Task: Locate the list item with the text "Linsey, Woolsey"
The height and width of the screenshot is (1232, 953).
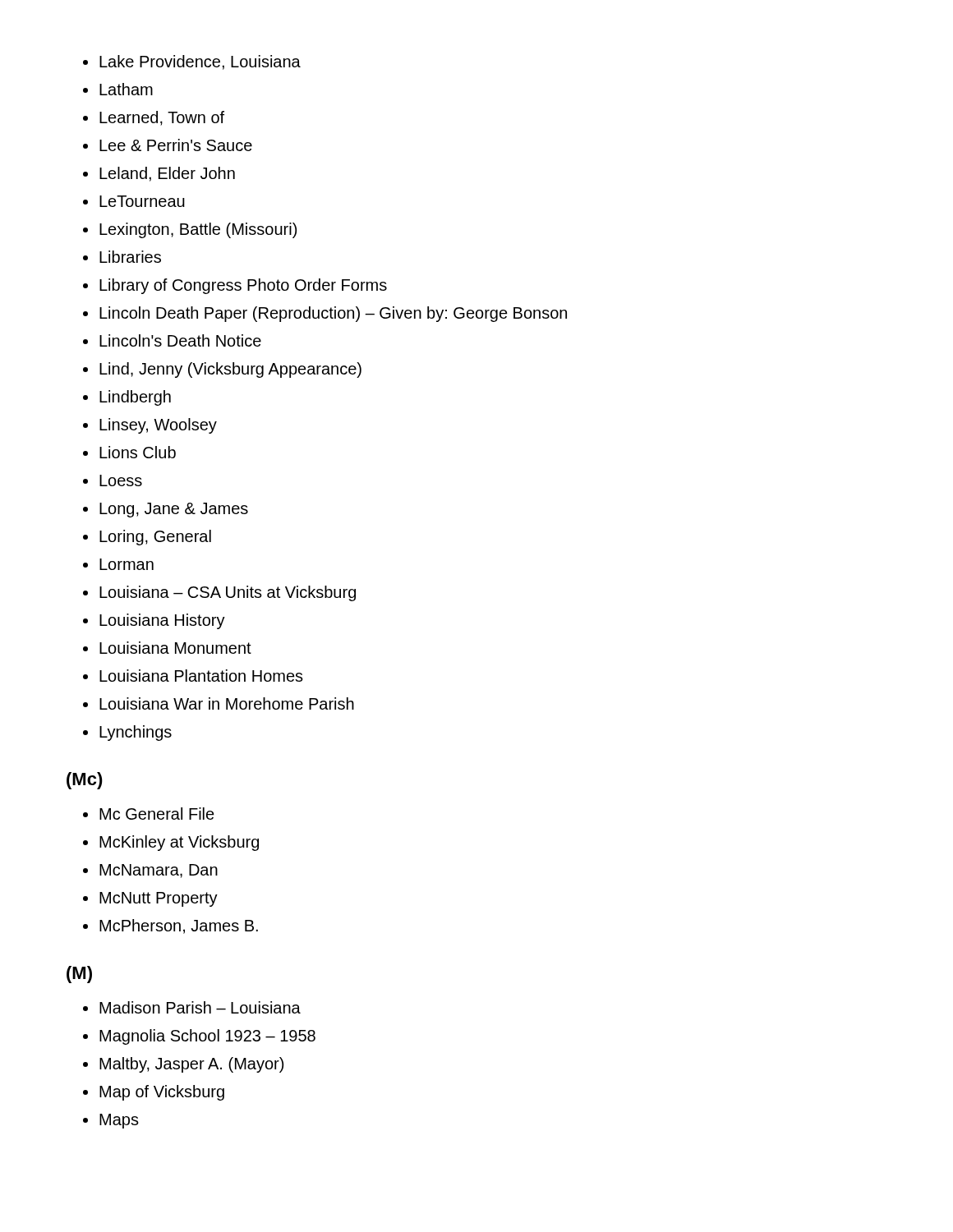Action: coord(158,426)
